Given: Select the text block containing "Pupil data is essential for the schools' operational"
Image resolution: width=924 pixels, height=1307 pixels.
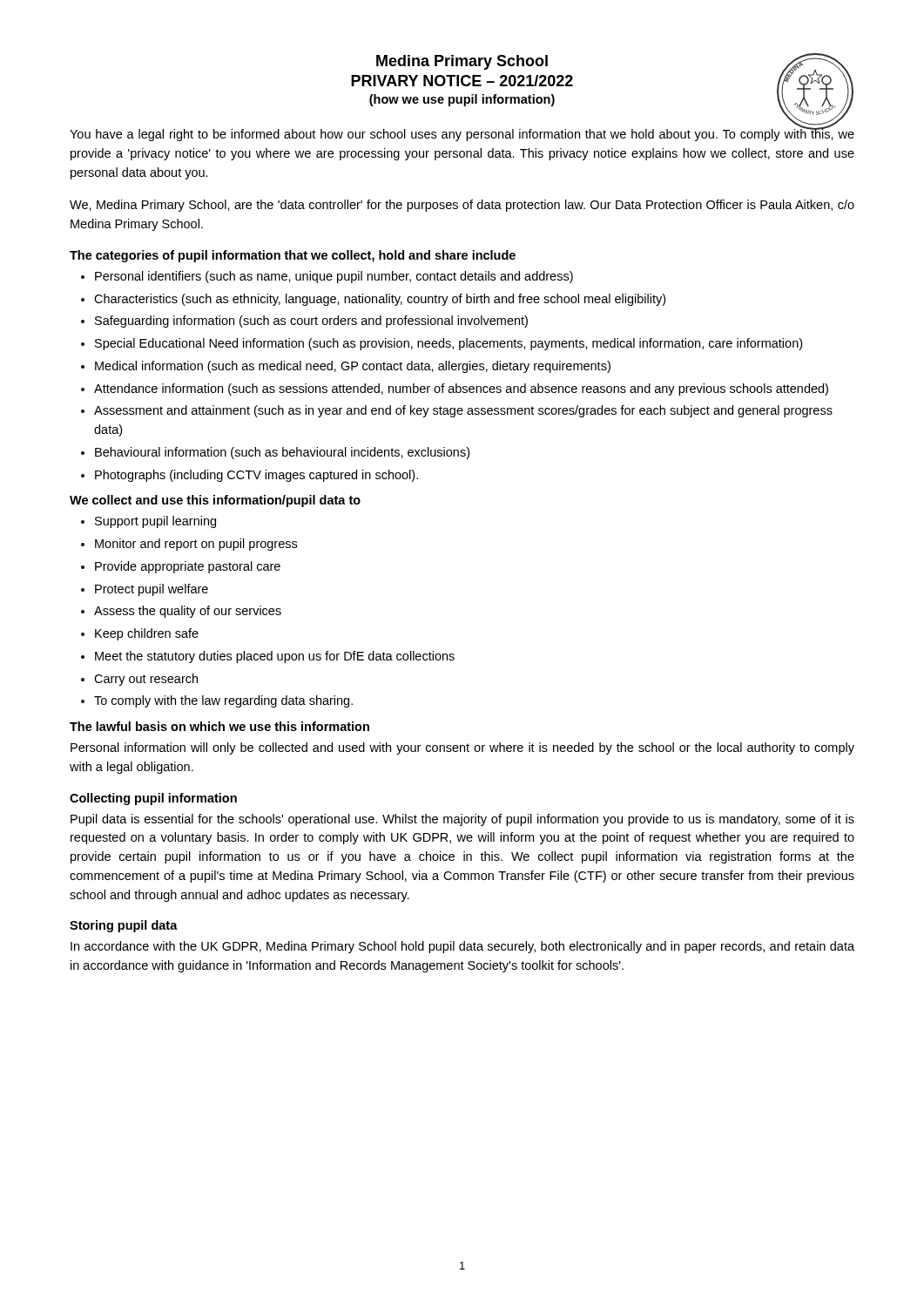Looking at the screenshot, I should (462, 857).
